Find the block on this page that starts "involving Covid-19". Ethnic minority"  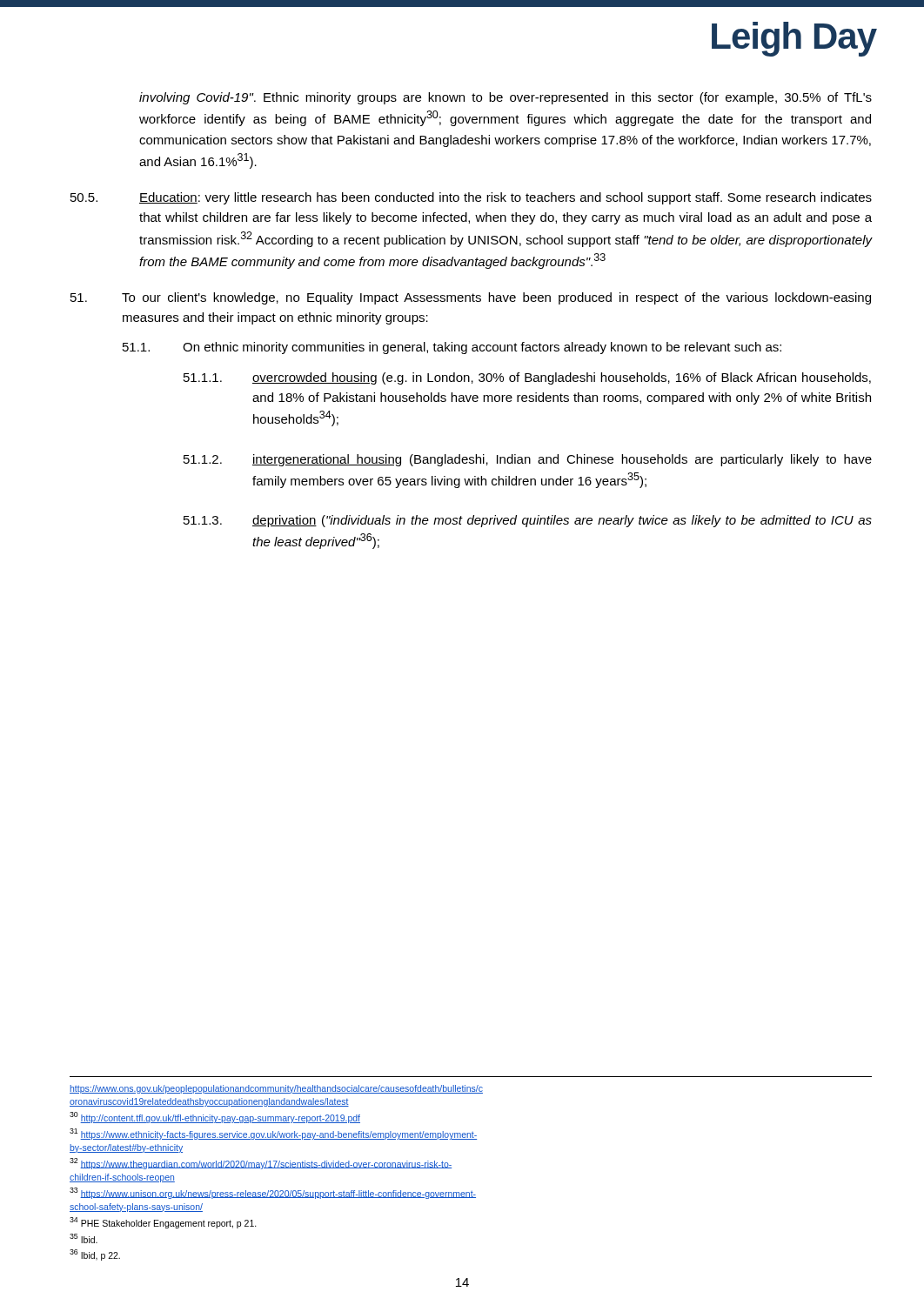tap(506, 129)
